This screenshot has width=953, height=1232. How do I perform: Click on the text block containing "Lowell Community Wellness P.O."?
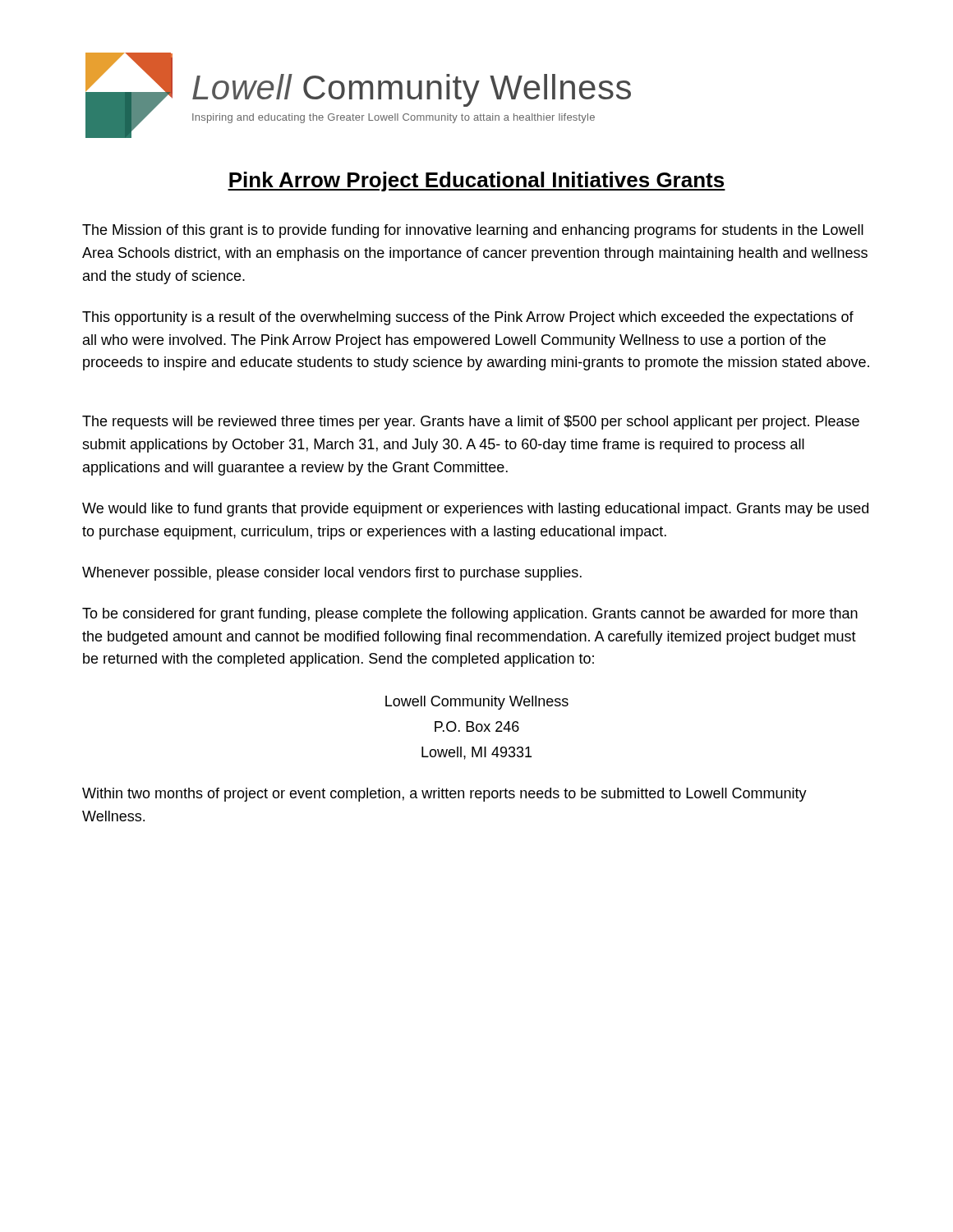pyautogui.click(x=476, y=727)
